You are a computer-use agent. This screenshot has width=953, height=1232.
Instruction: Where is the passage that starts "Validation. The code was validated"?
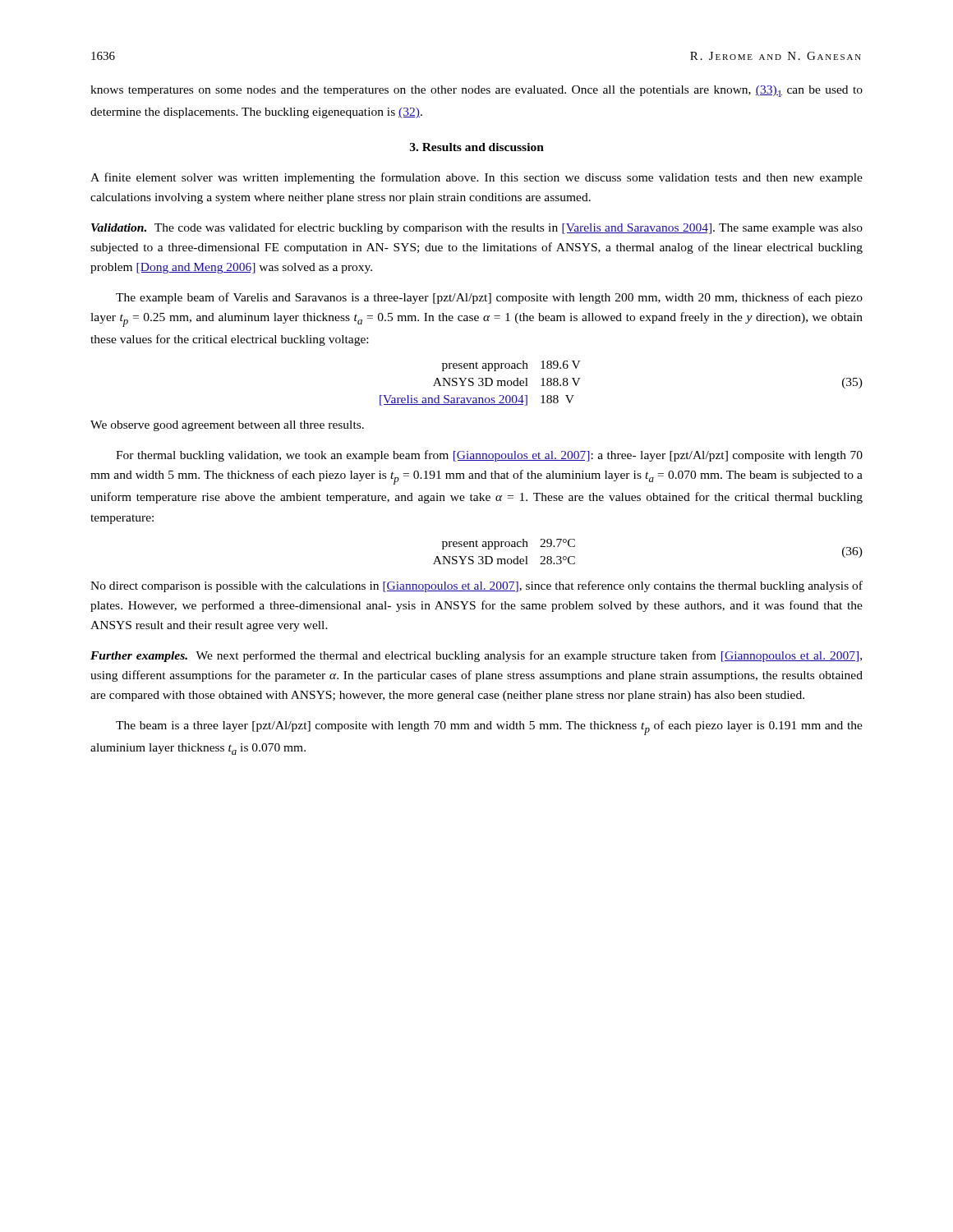click(x=476, y=247)
